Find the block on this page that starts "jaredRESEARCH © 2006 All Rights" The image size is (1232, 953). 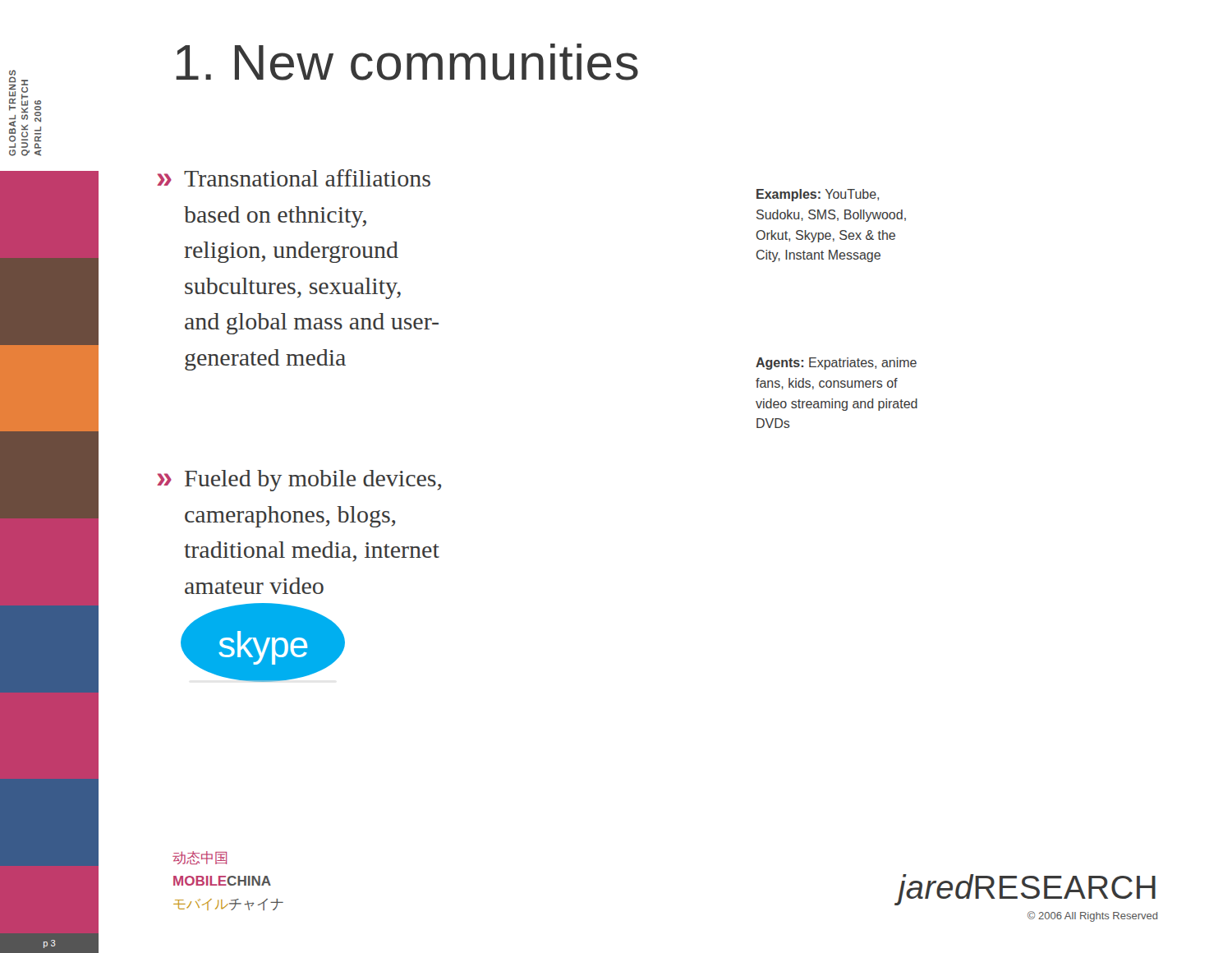[1028, 895]
